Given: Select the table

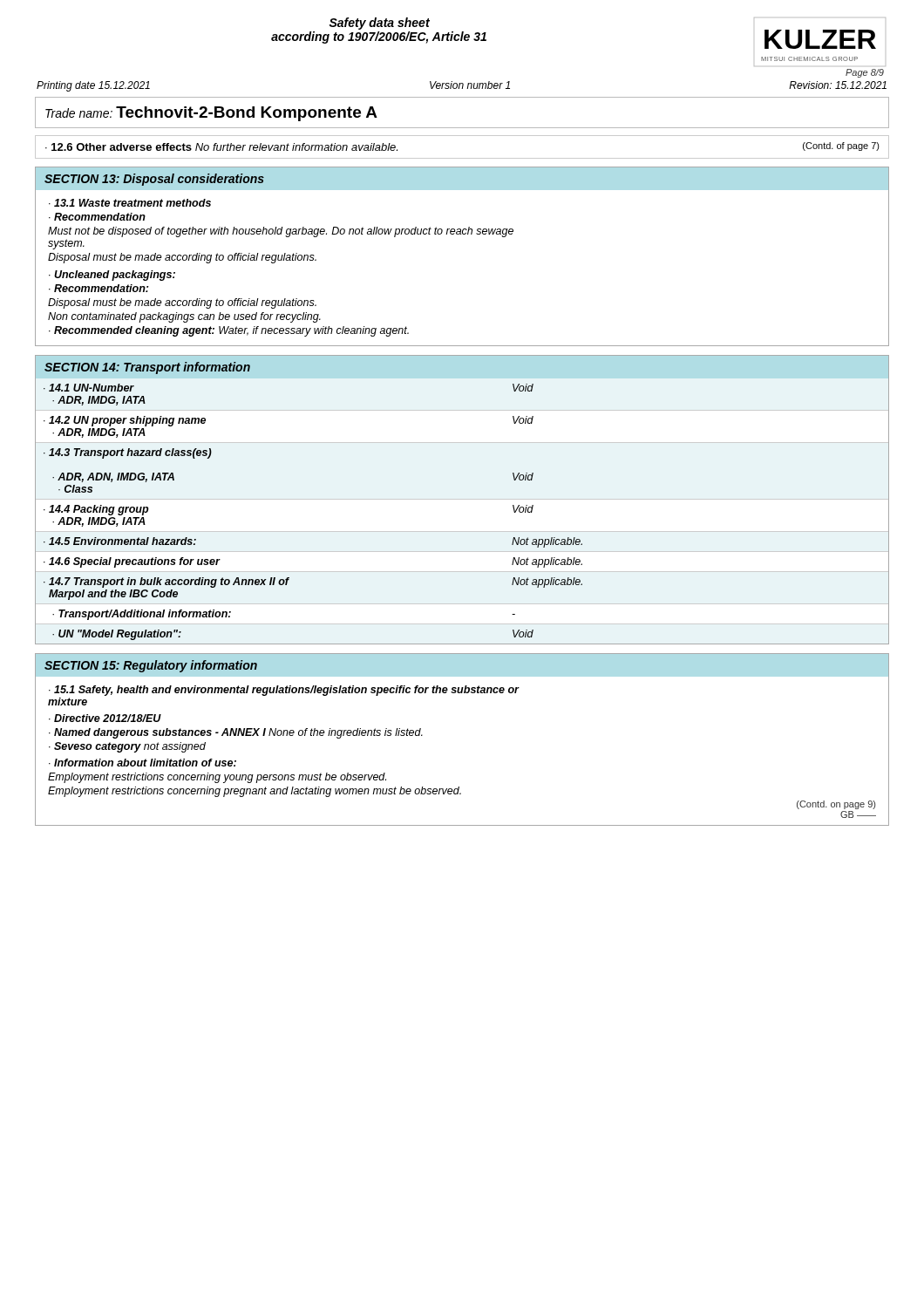Looking at the screenshot, I should 462,511.
